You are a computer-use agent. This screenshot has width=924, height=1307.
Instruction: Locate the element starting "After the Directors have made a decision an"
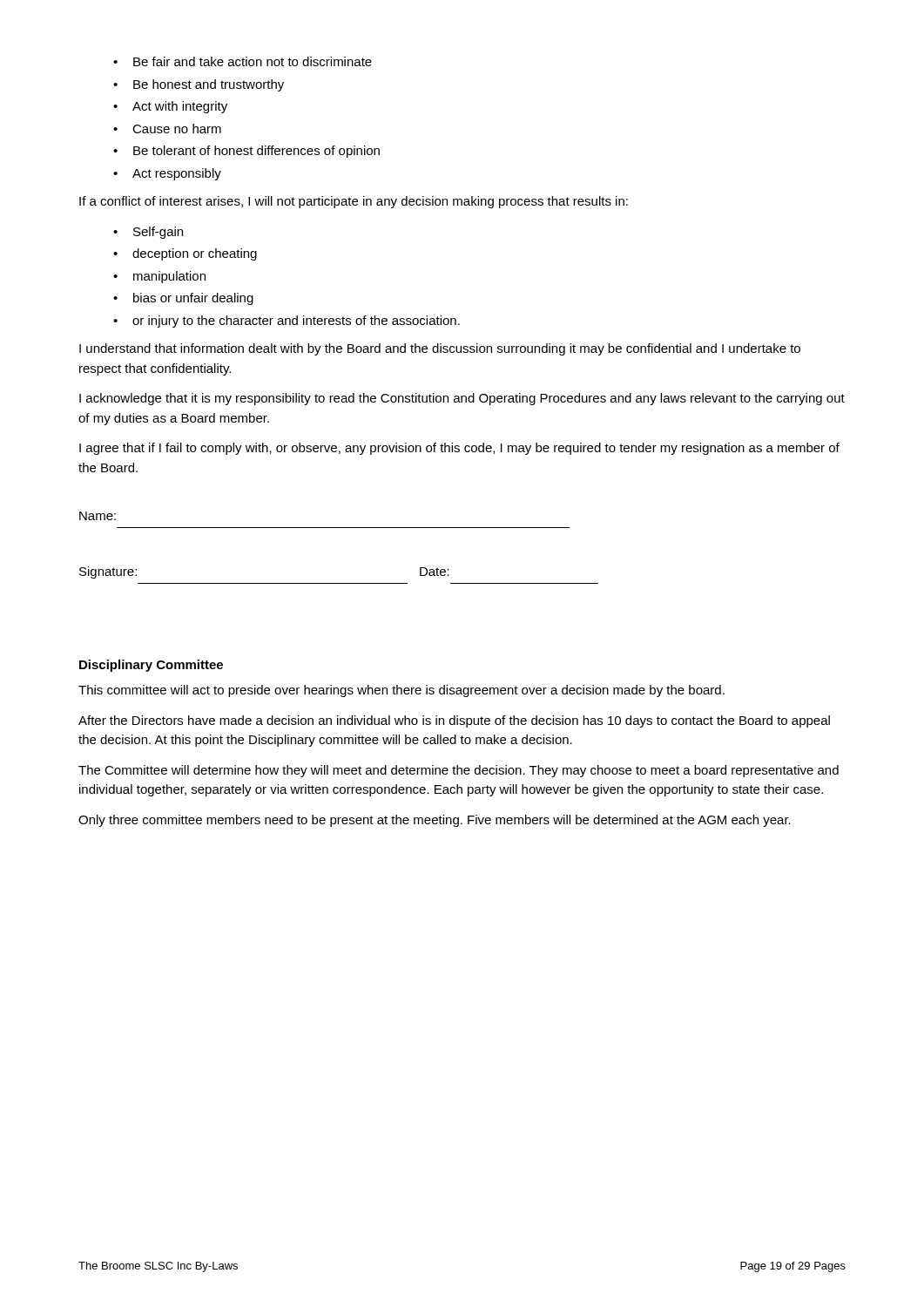click(462, 730)
